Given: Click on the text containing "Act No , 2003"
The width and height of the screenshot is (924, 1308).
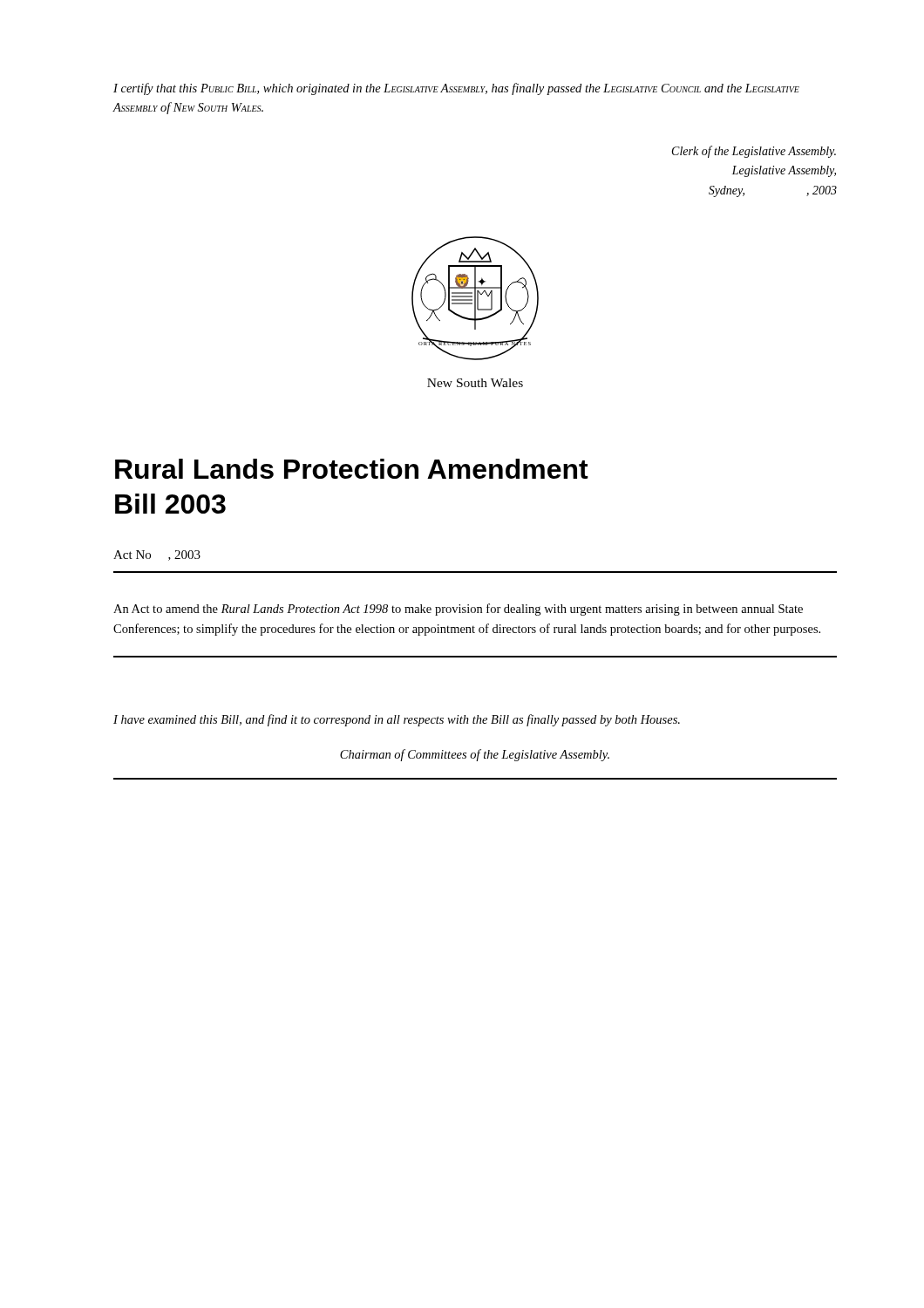Looking at the screenshot, I should point(157,555).
